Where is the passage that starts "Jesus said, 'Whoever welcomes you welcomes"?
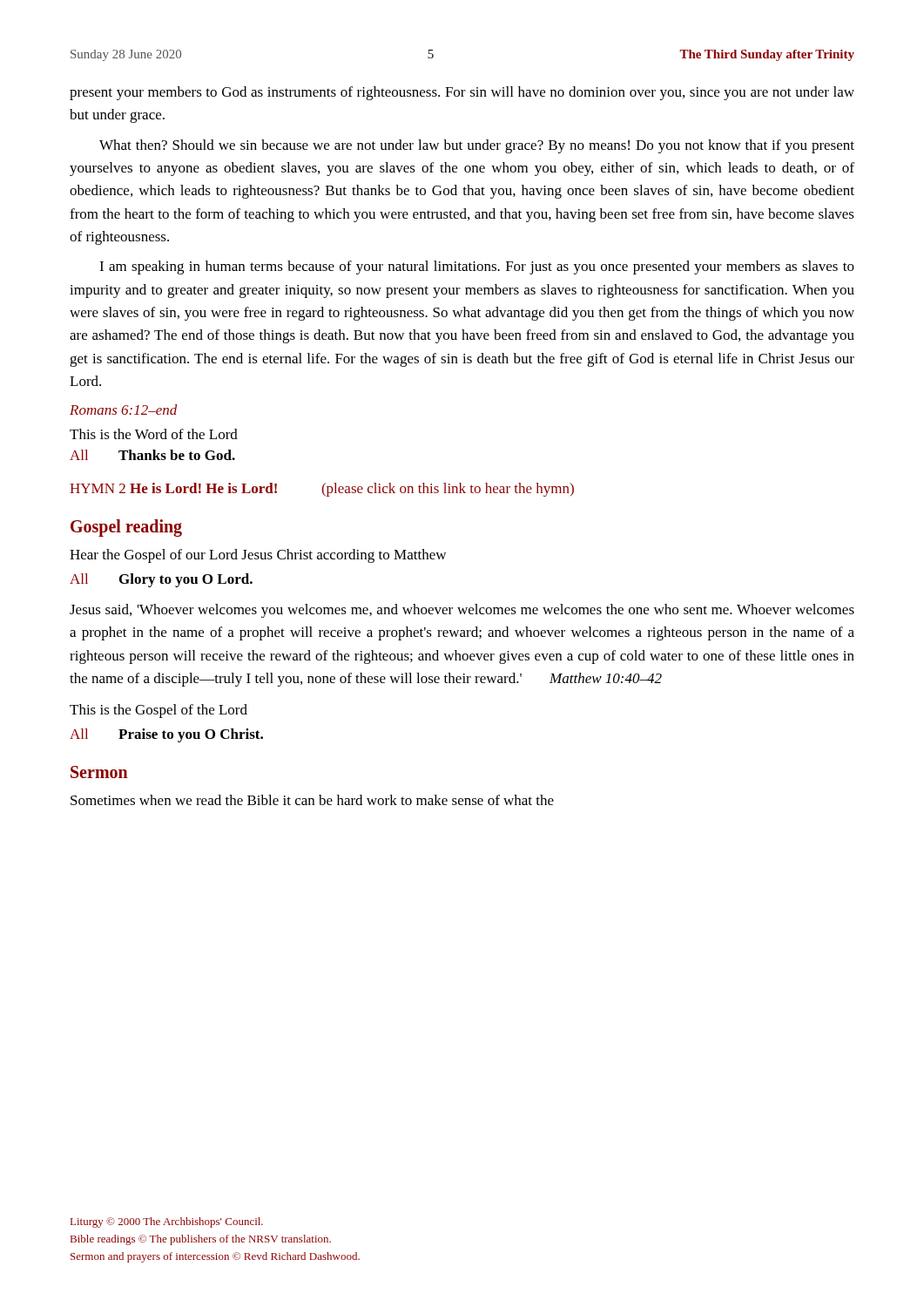 click(462, 644)
